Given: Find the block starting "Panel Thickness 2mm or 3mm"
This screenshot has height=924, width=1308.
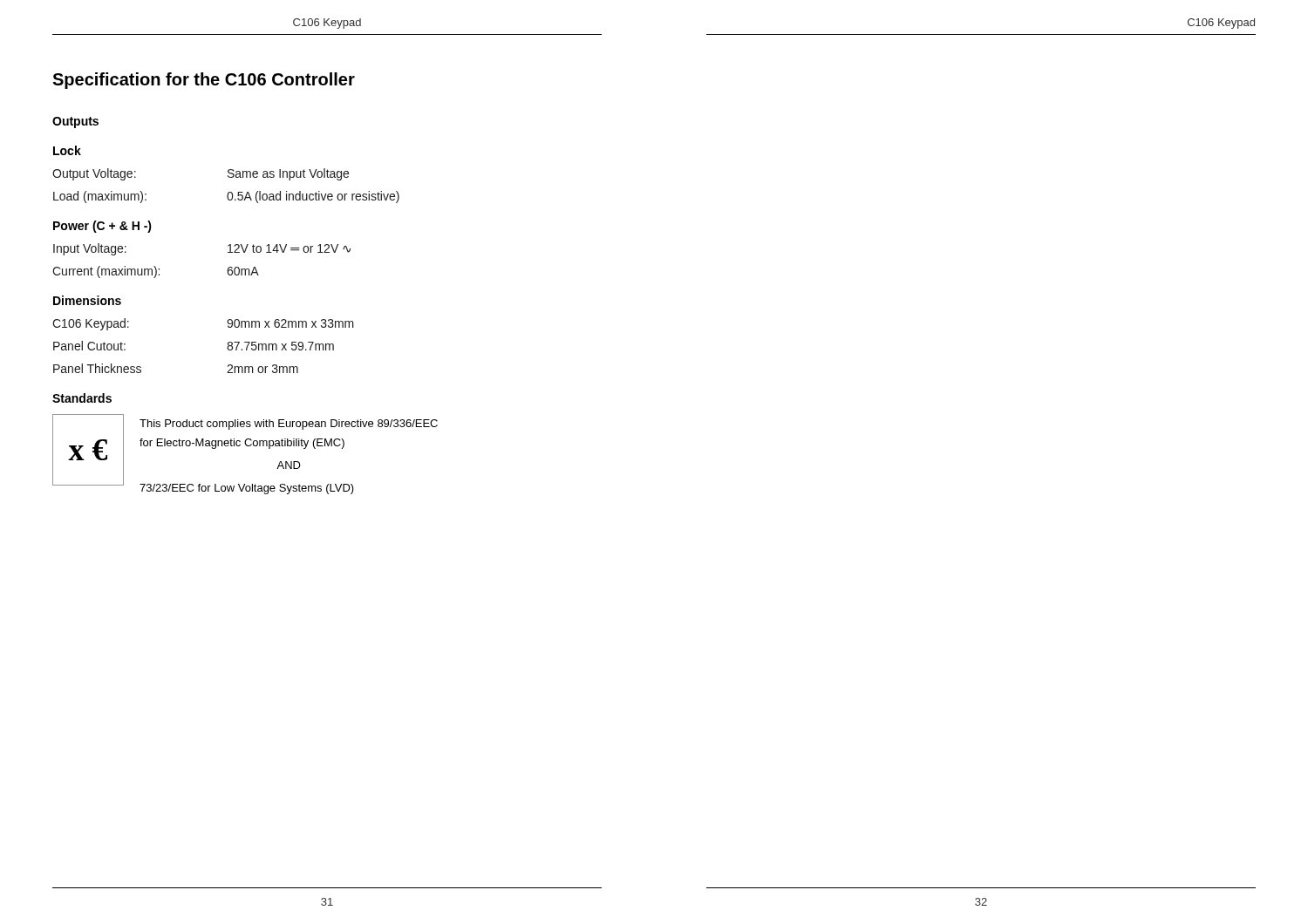Looking at the screenshot, I should click(97, 367).
